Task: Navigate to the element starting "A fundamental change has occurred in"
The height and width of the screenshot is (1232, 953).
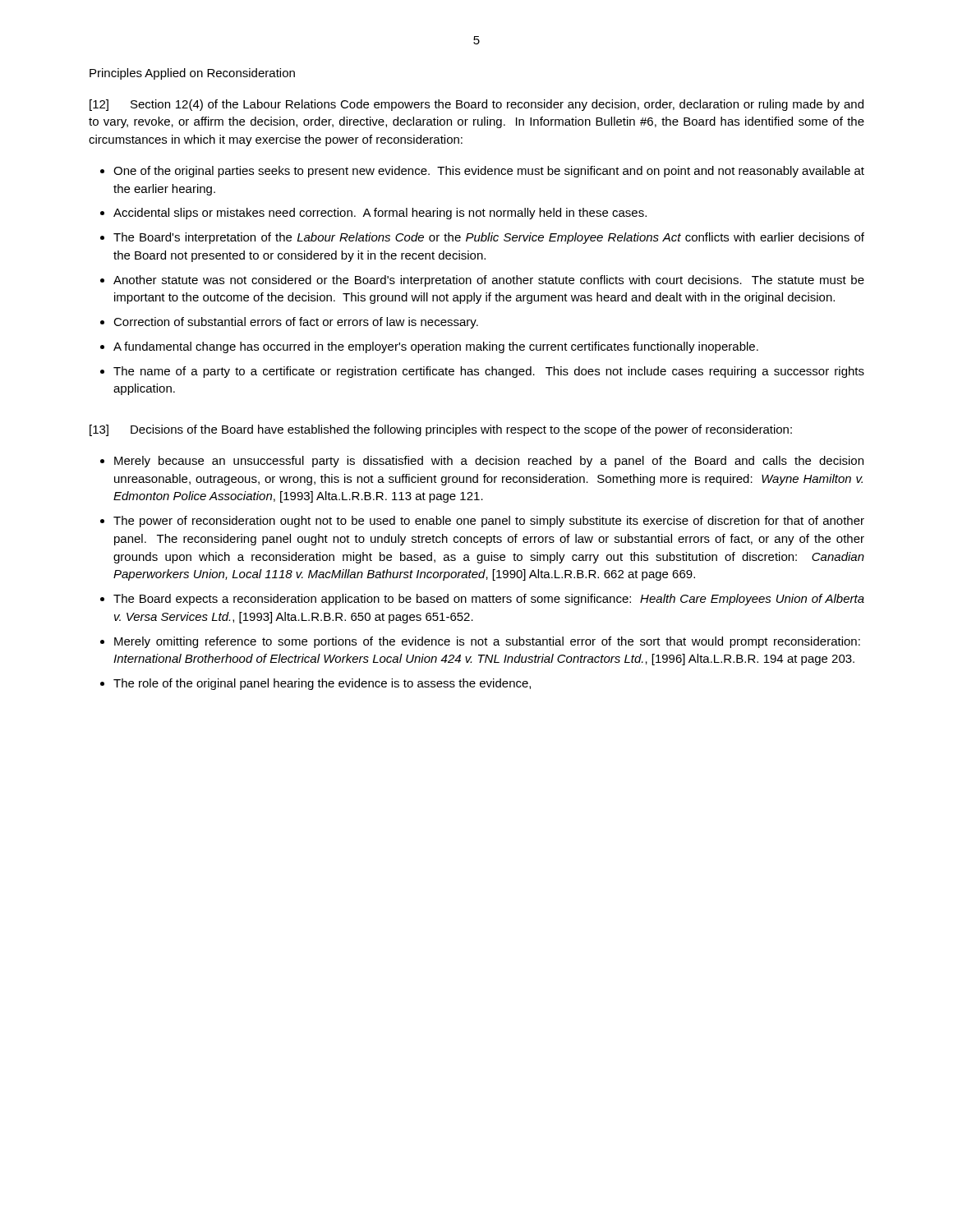Action: (x=436, y=346)
